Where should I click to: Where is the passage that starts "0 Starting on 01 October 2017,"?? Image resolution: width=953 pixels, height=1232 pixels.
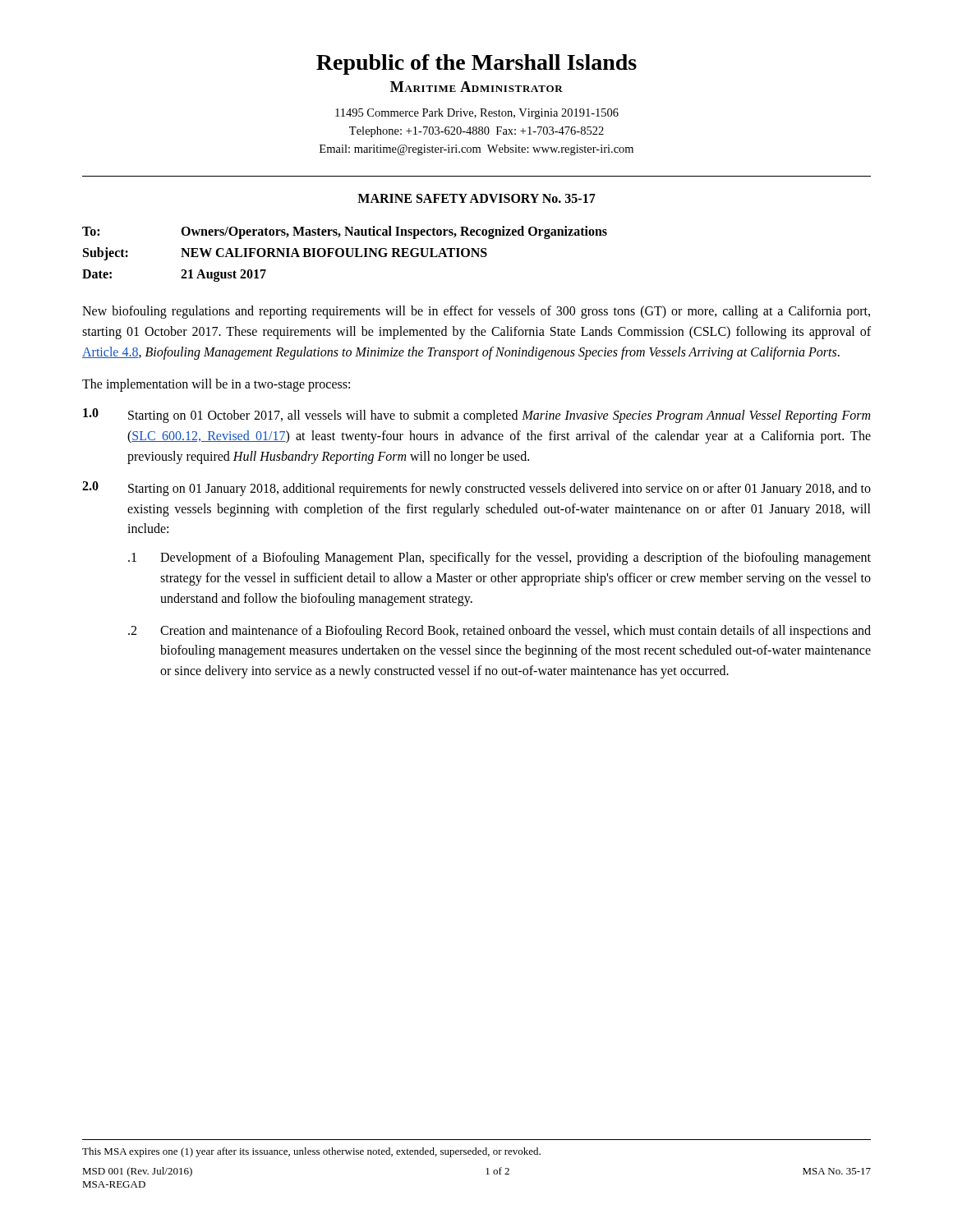pyautogui.click(x=476, y=437)
